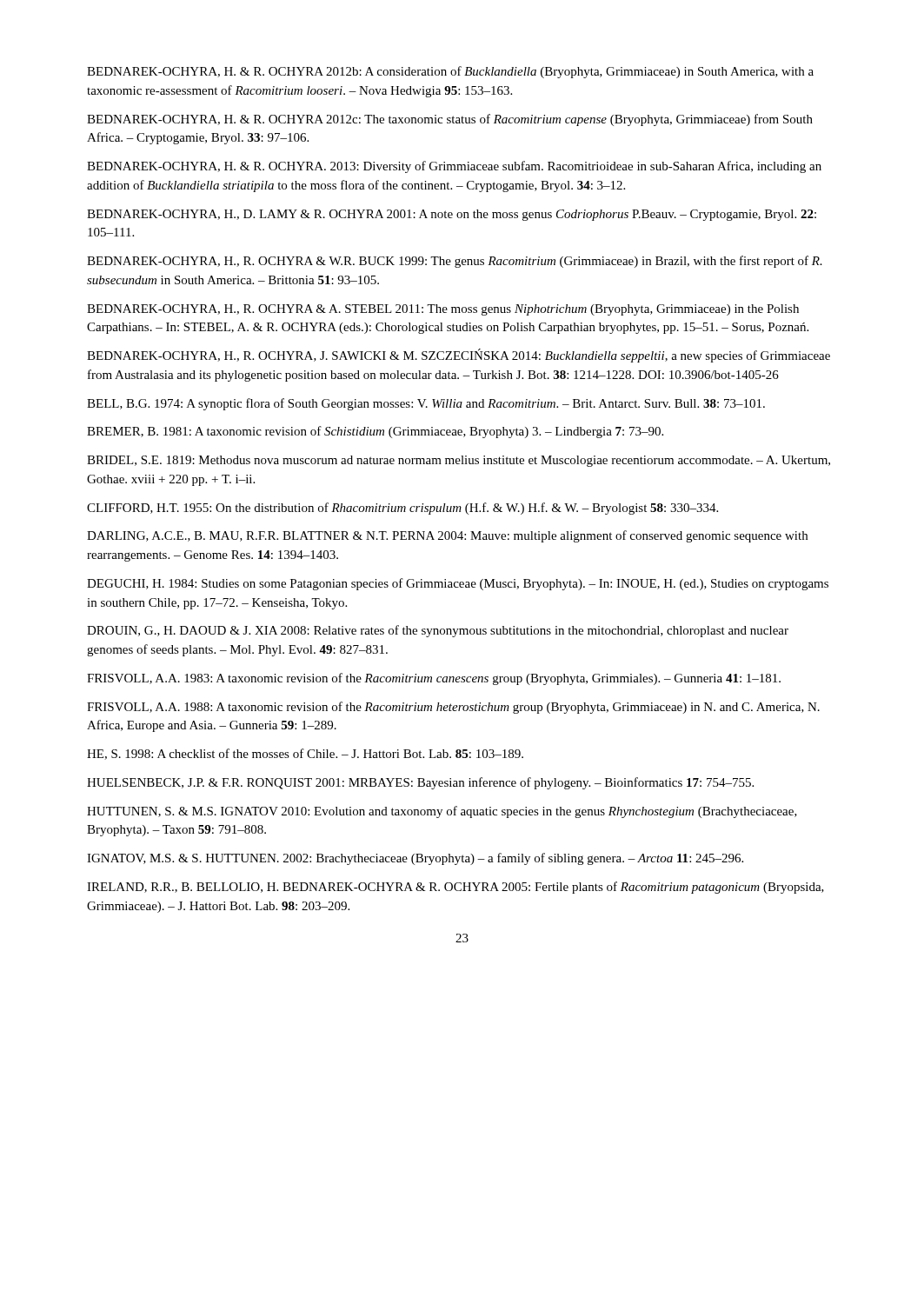Point to the region starting "FRISVOLL, A.A. 1988: A taxonomic revision of the"
This screenshot has width=924, height=1304.
tap(454, 716)
